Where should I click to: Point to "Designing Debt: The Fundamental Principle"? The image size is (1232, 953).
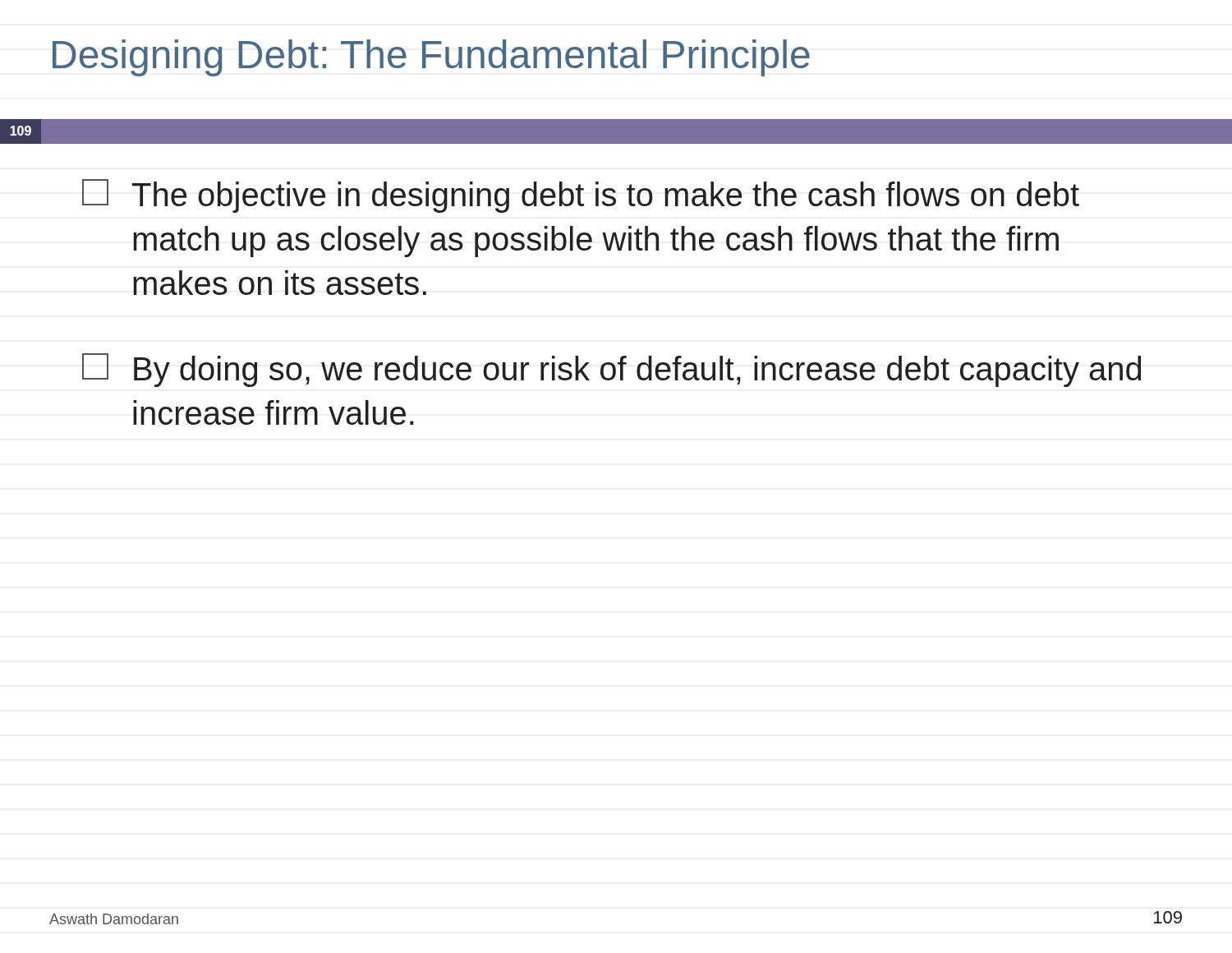[x=616, y=55]
